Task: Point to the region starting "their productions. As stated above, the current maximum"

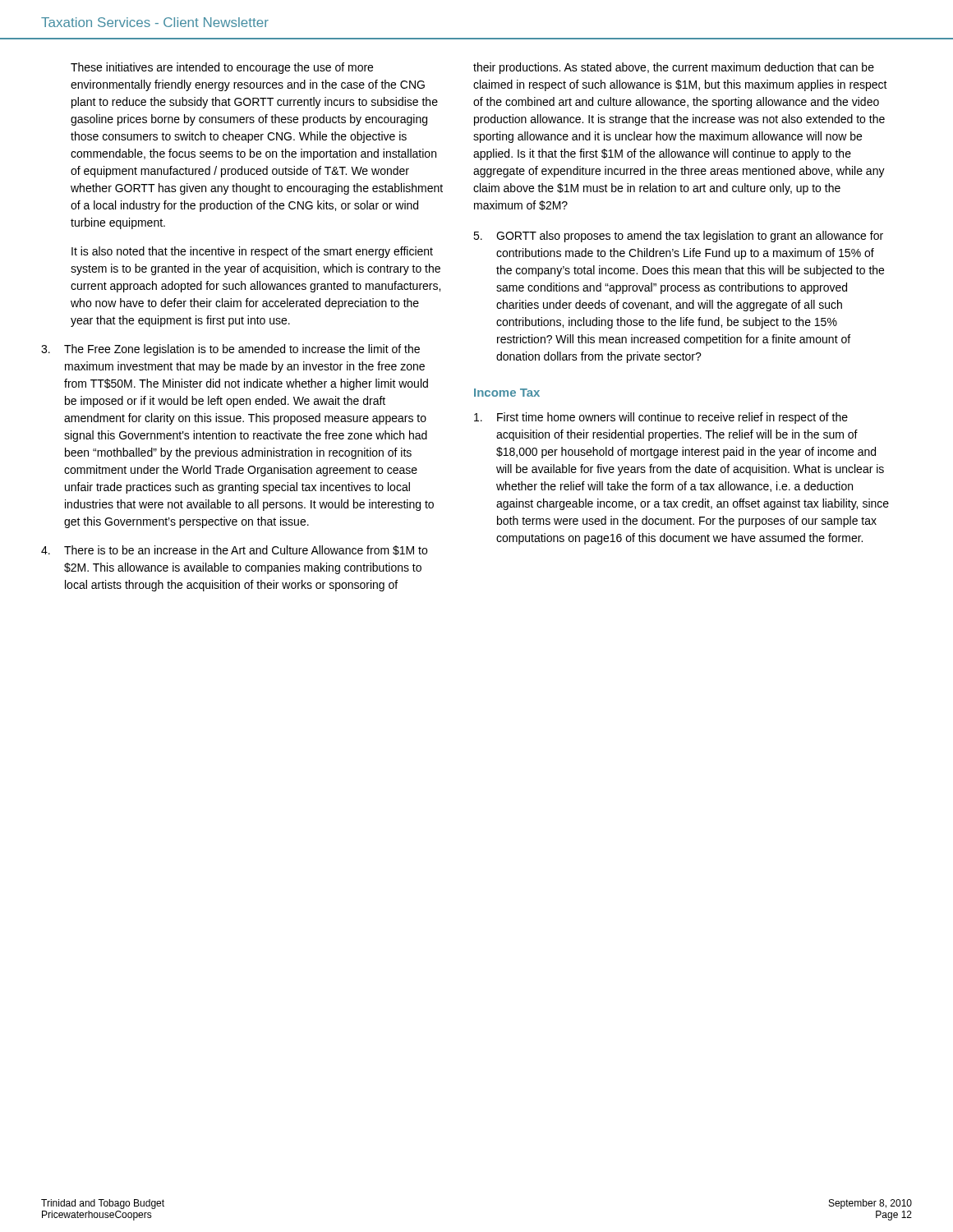Action: tap(680, 136)
